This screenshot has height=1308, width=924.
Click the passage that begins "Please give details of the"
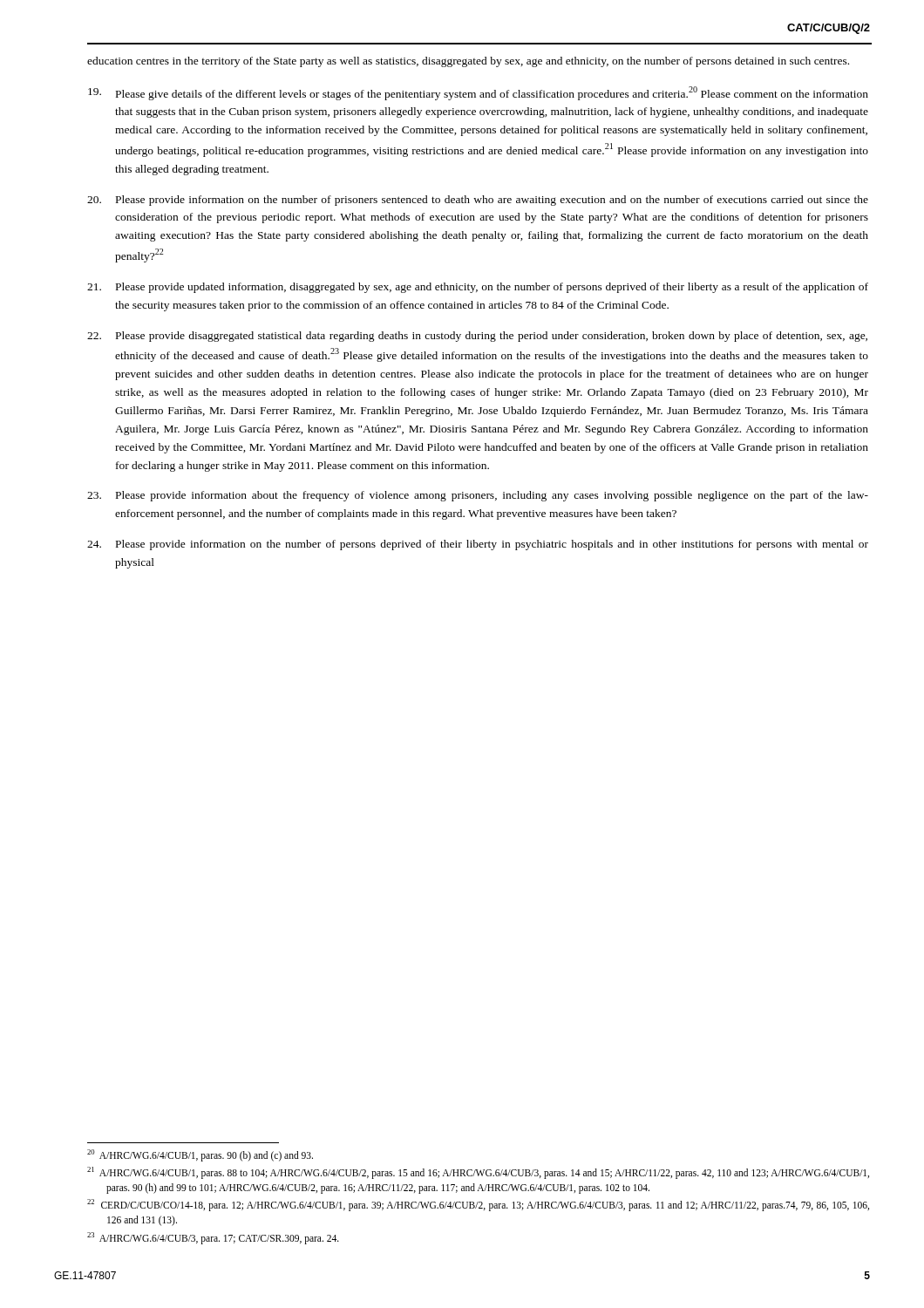pos(479,131)
